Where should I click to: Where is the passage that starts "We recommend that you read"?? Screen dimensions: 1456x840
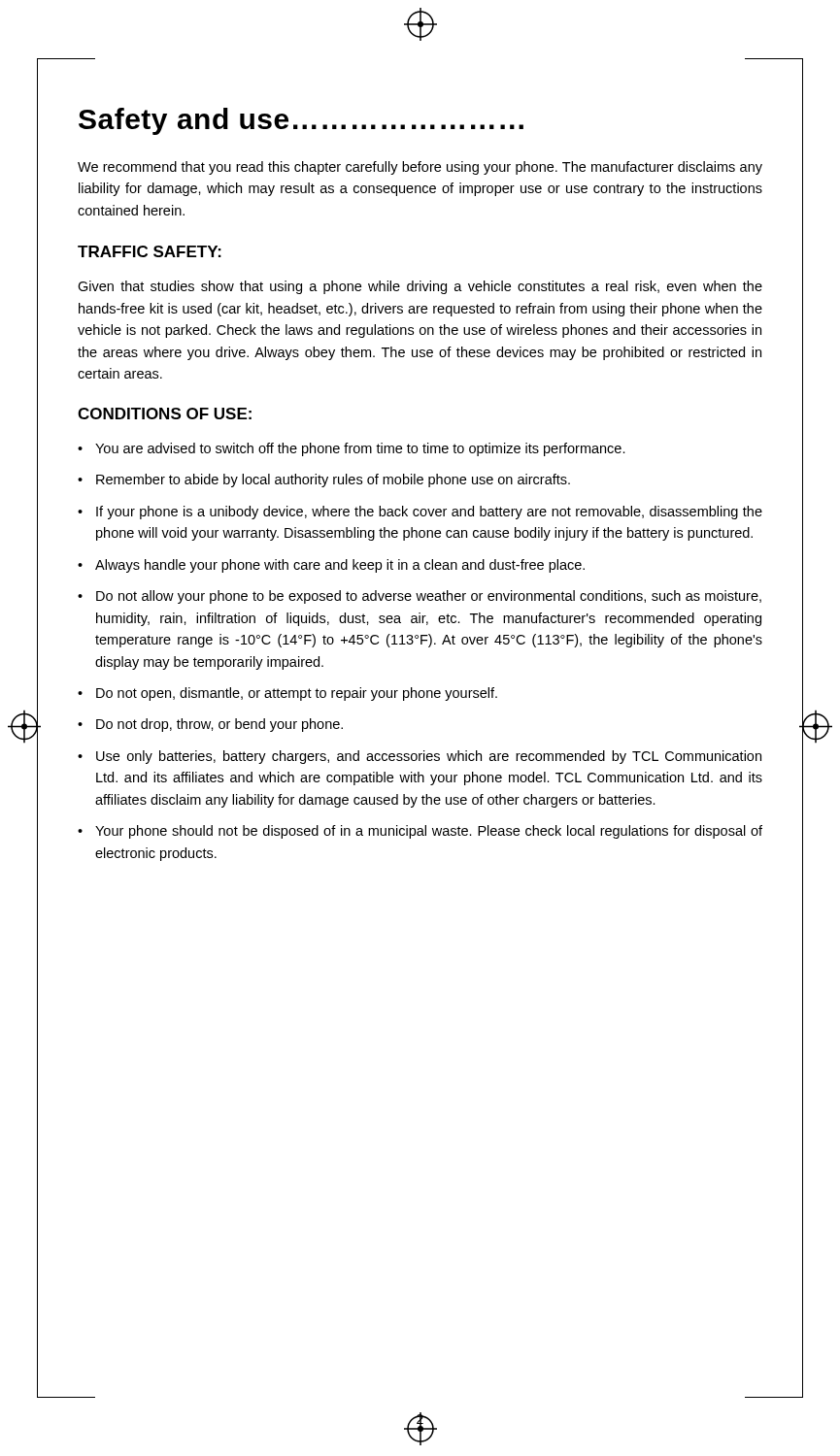pos(420,189)
